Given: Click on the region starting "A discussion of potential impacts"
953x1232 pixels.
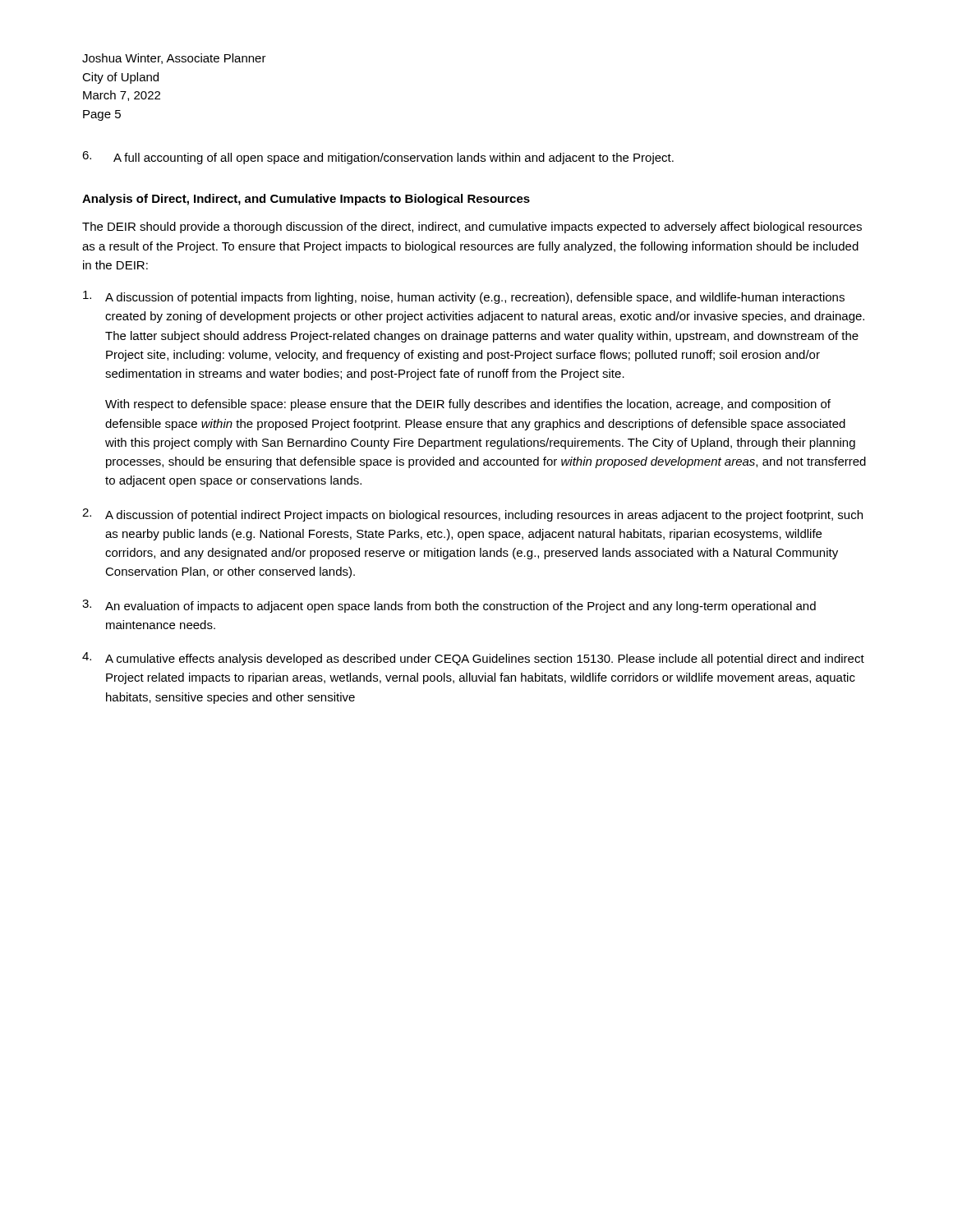Looking at the screenshot, I should click(x=476, y=389).
